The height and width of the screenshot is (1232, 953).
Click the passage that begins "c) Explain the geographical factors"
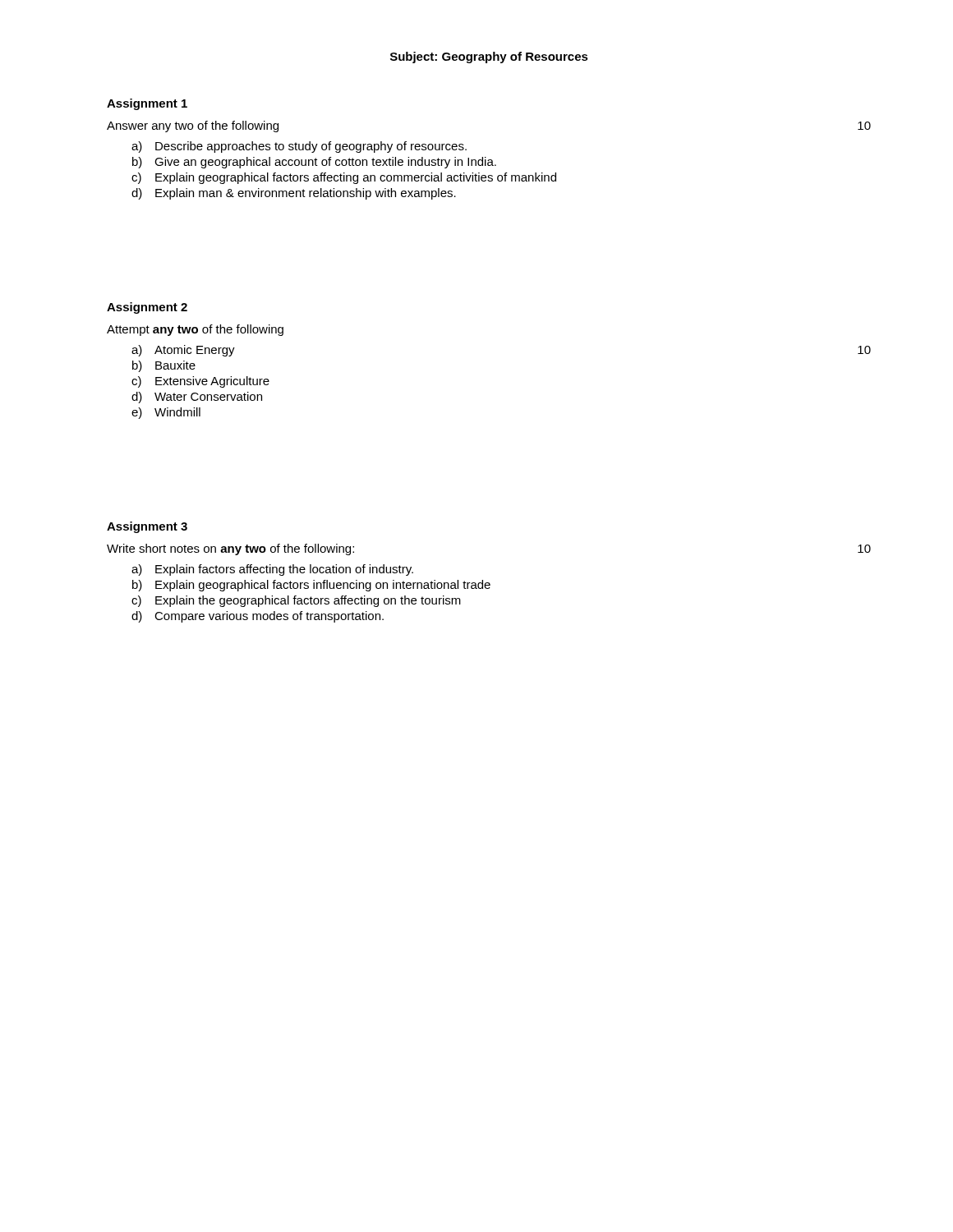tap(296, 600)
